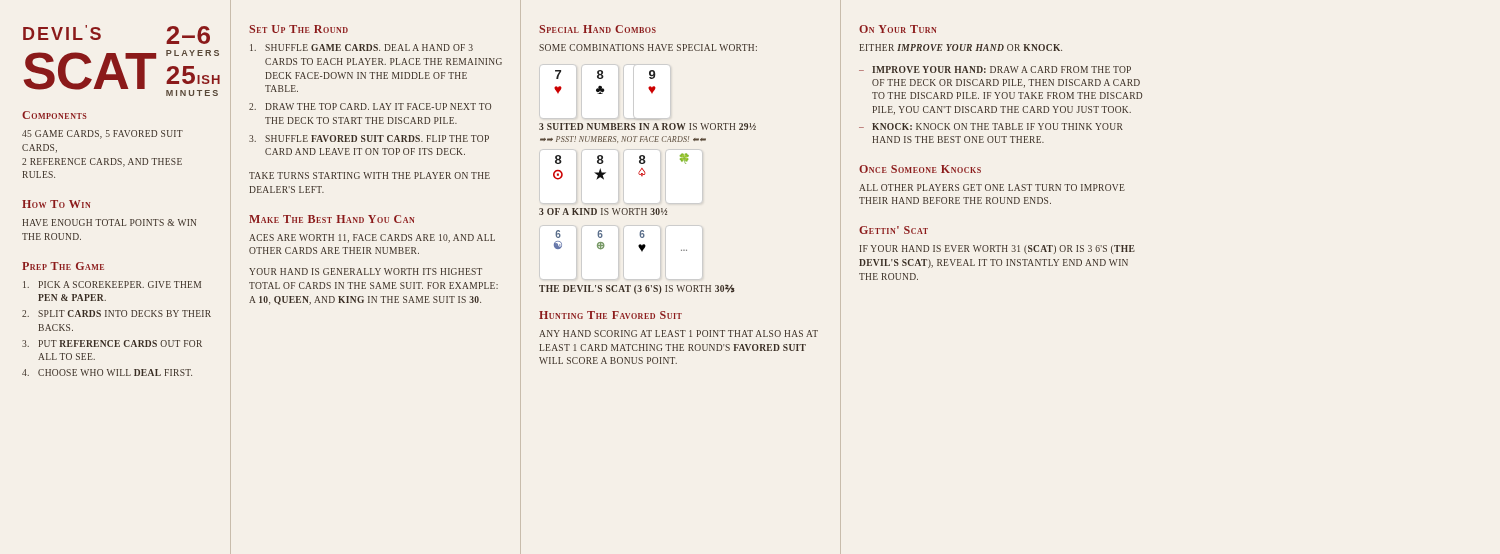The height and width of the screenshot is (554, 1500).
Task: Navigate to the region starting "Take turns starting"
Action: tap(370, 183)
